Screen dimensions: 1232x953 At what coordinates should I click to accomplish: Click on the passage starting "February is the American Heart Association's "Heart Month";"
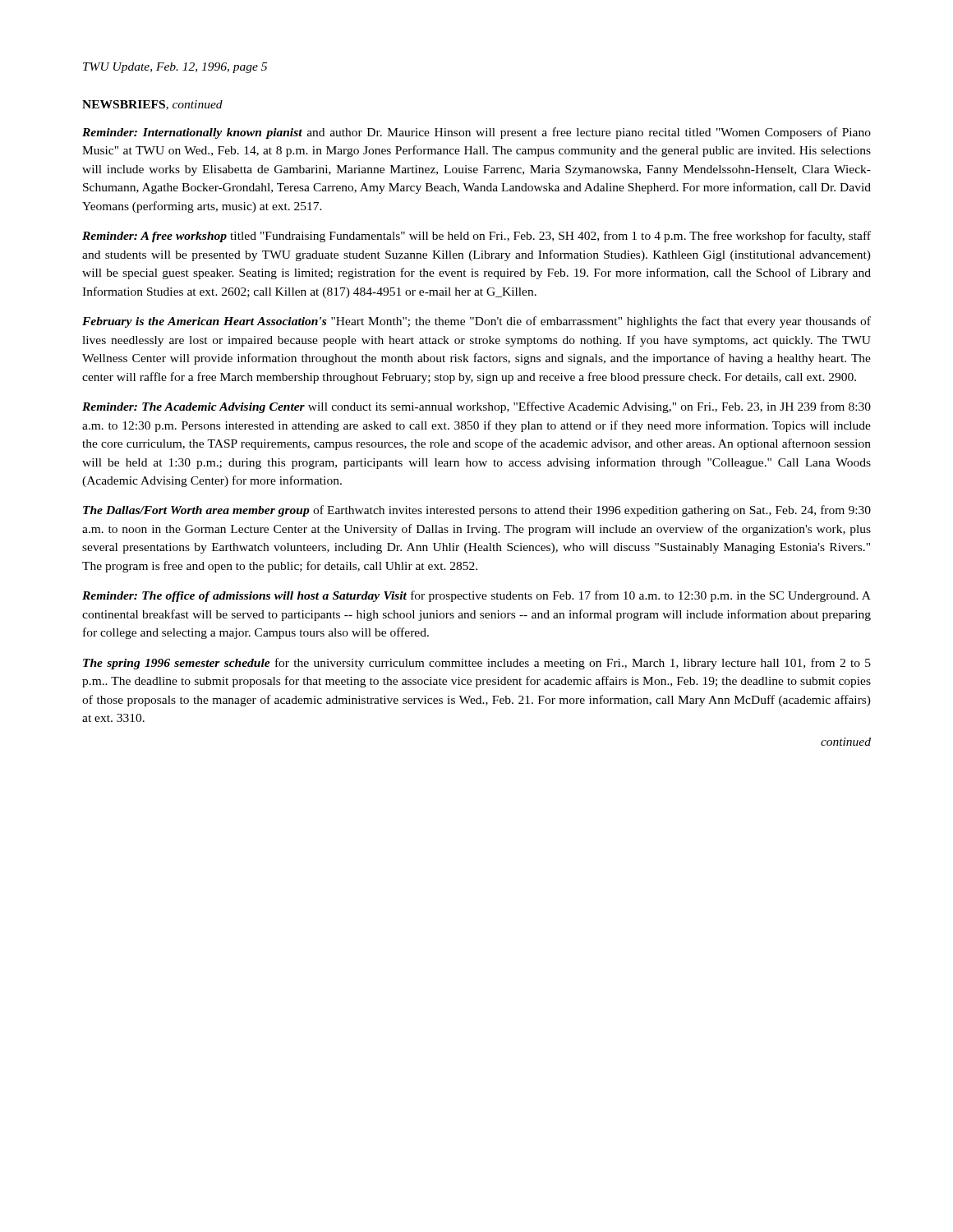pyautogui.click(x=476, y=349)
